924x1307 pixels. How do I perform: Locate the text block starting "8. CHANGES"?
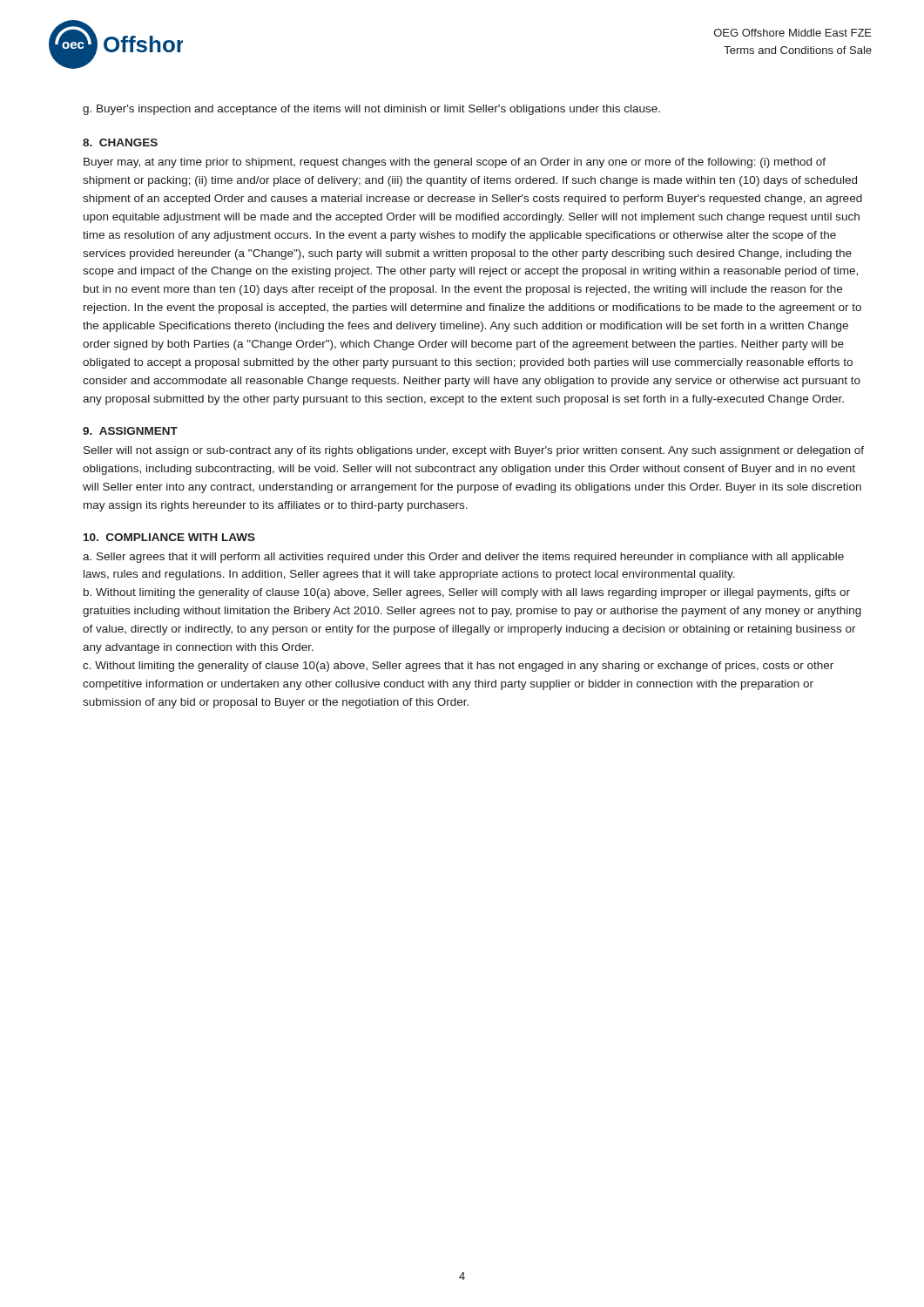click(x=120, y=142)
